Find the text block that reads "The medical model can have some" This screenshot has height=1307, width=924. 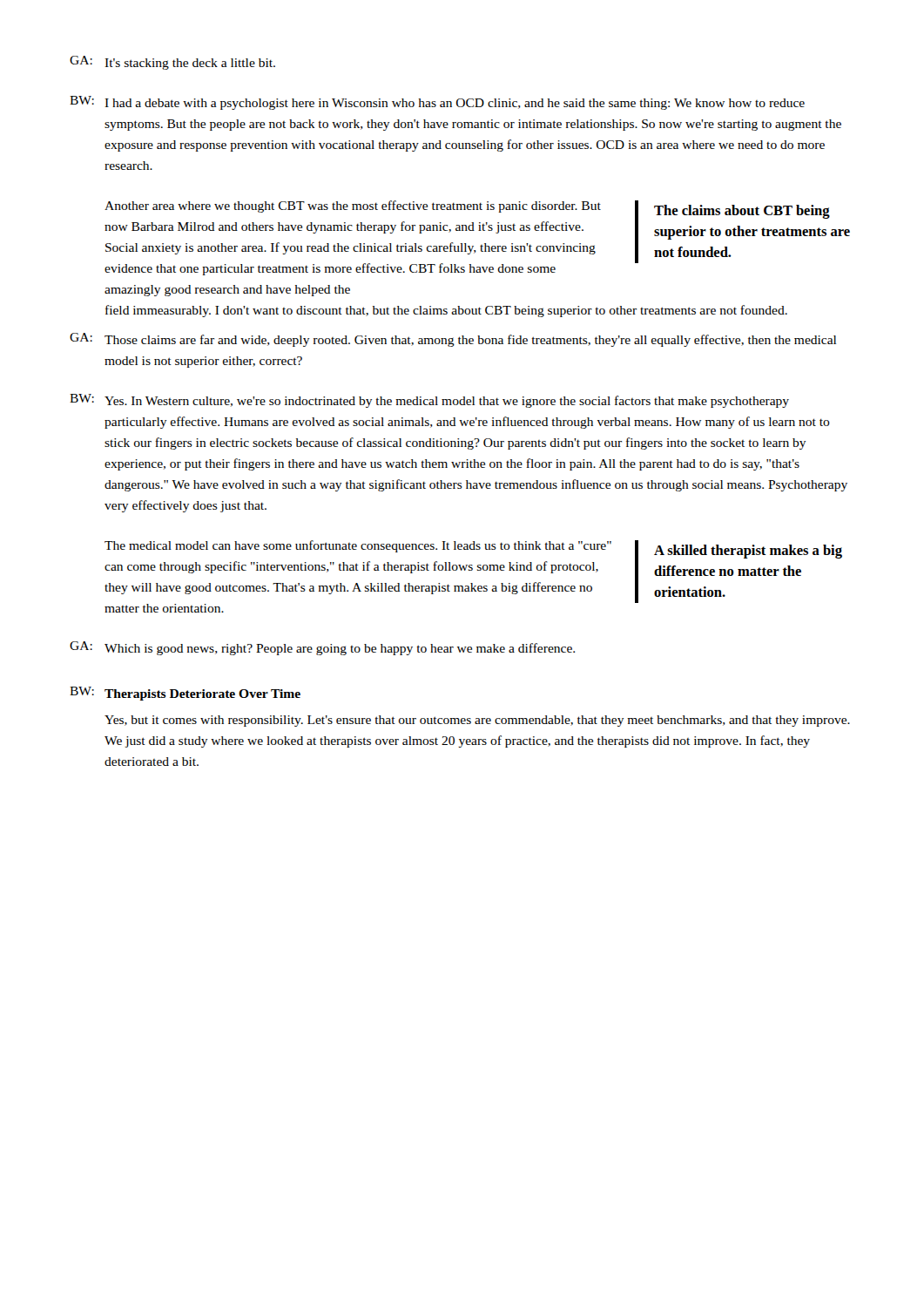(479, 577)
